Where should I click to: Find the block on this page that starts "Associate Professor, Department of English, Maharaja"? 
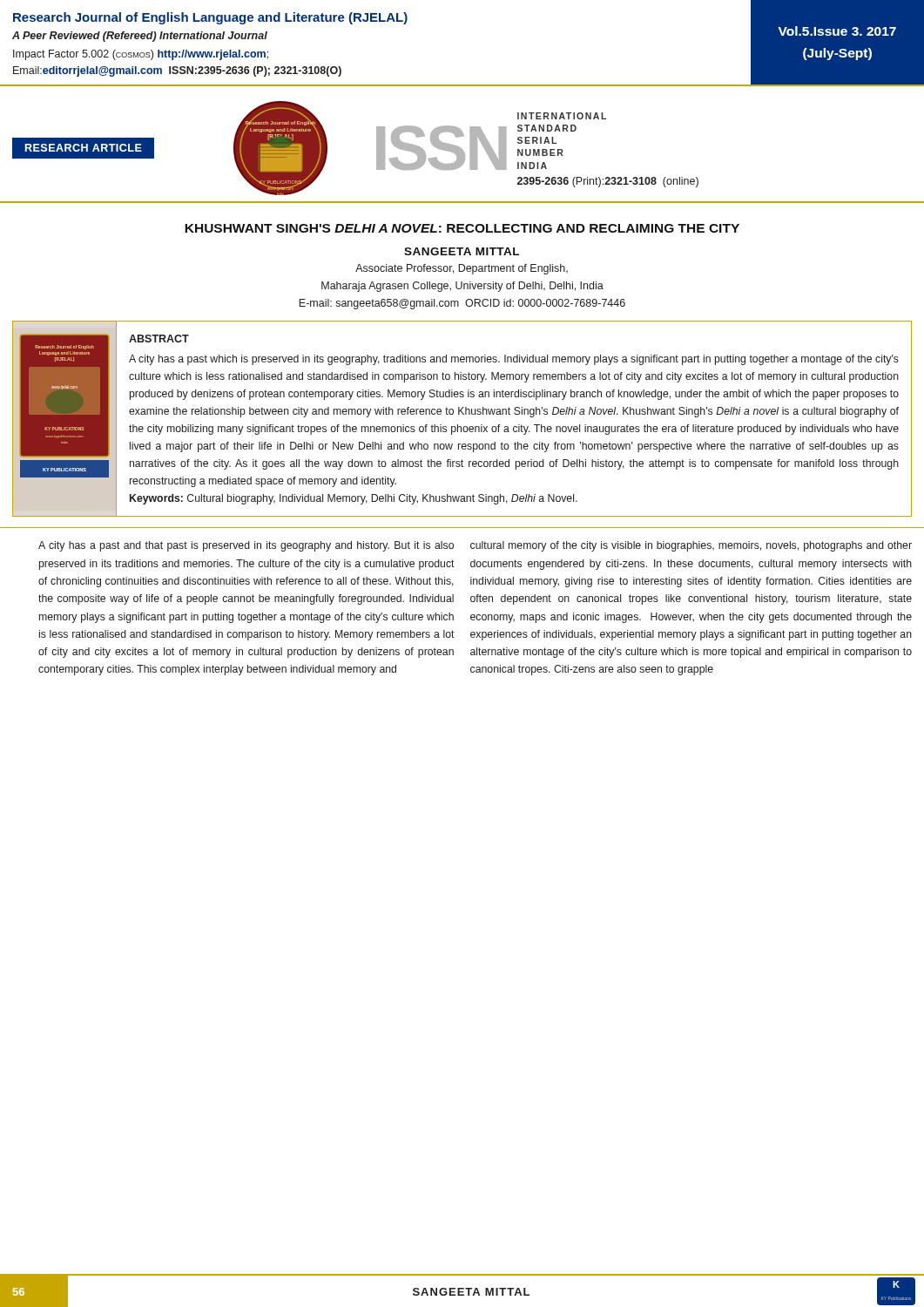462,286
